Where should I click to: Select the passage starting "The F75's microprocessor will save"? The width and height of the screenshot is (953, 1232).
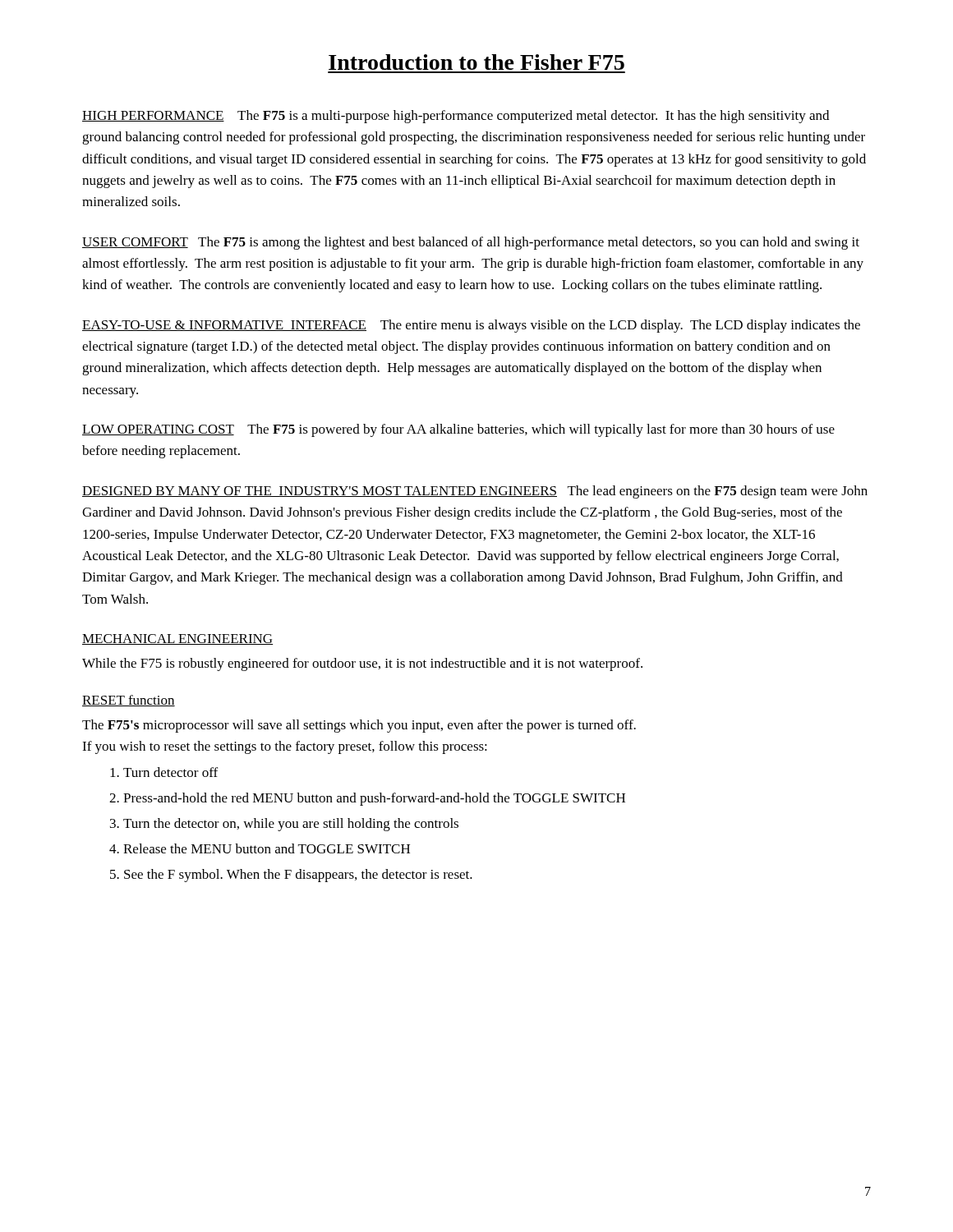(x=359, y=725)
